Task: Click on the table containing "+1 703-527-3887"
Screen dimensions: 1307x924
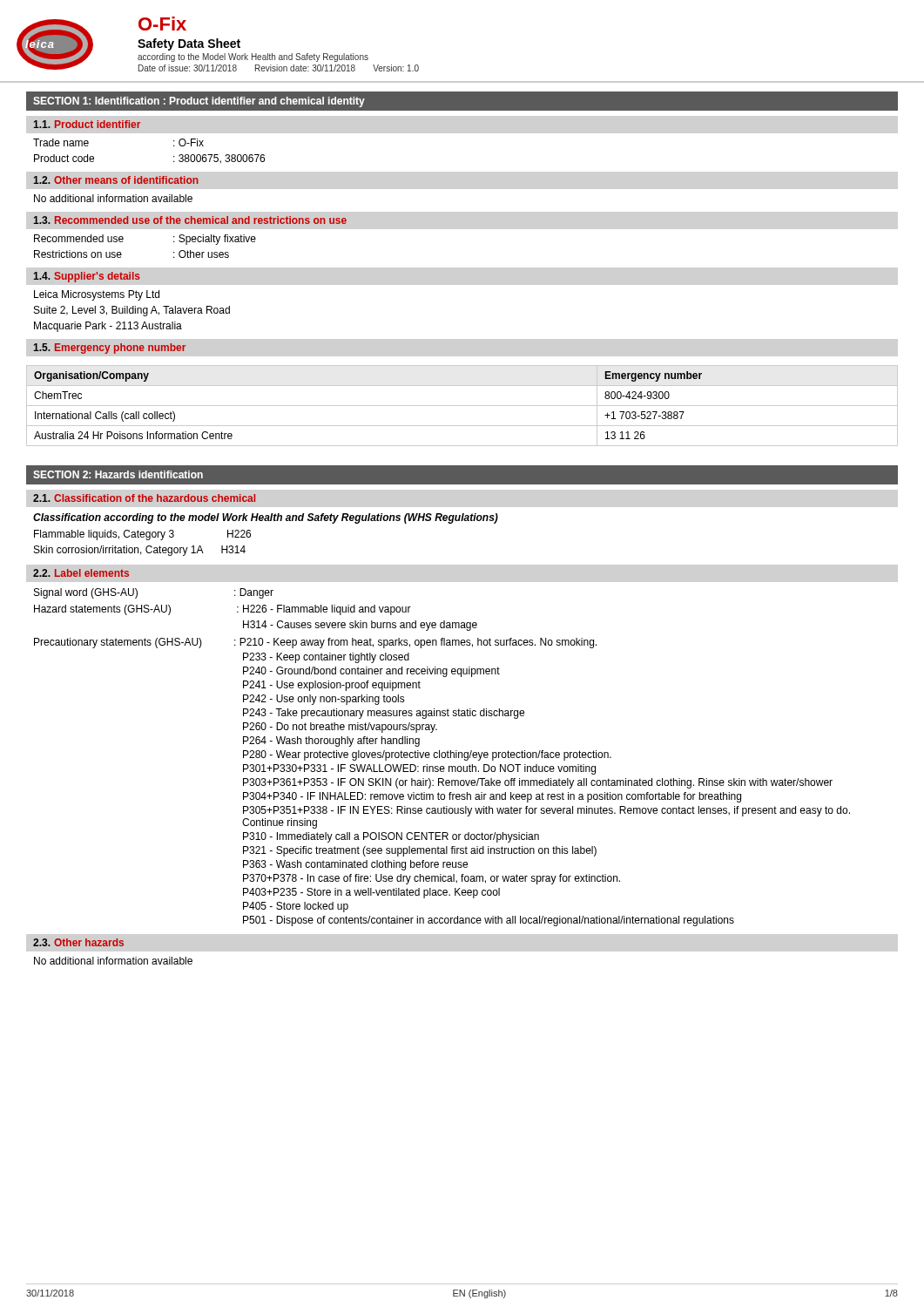Action: pos(462,406)
